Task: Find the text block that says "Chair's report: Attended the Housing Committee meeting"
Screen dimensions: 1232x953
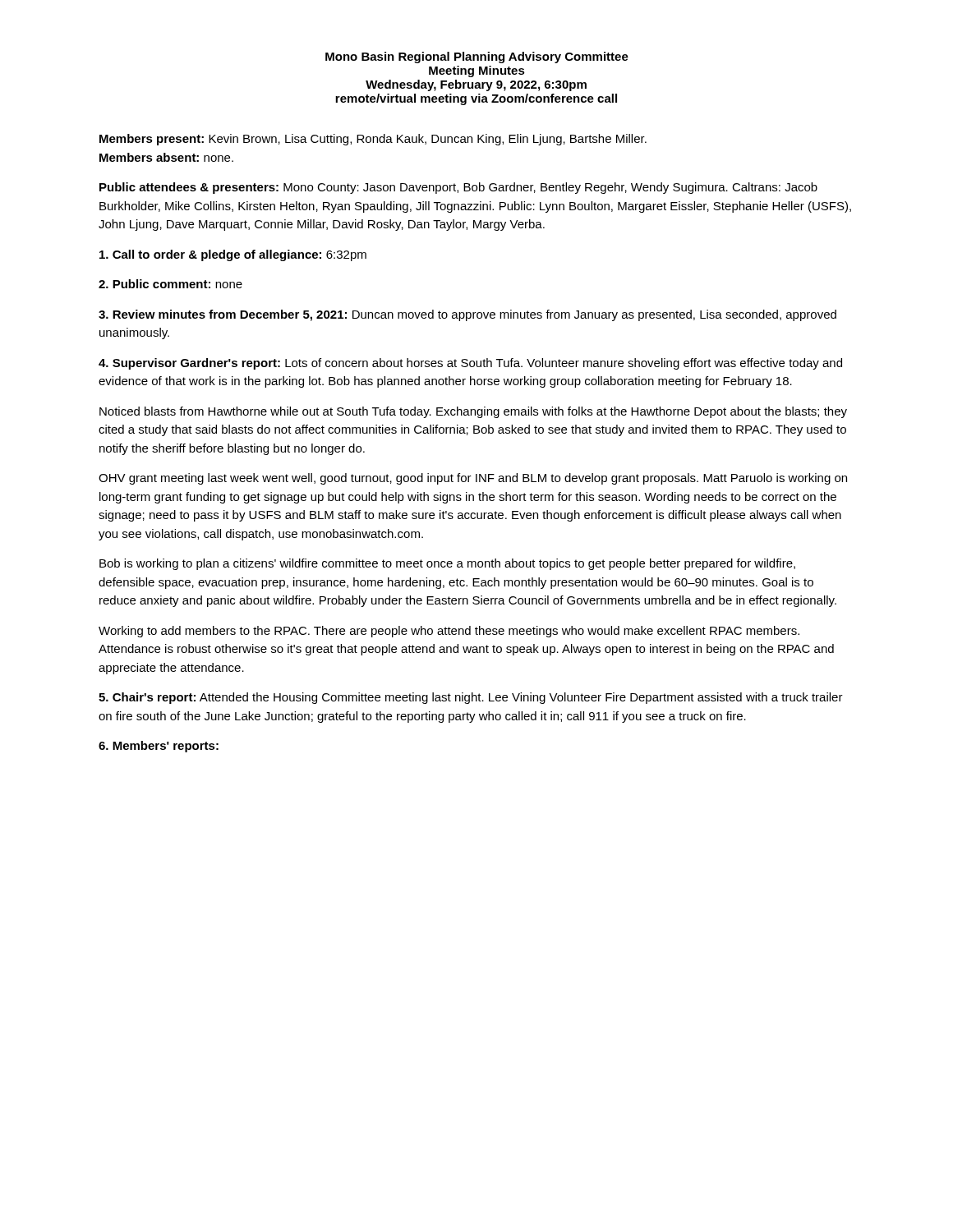Action: coord(470,706)
